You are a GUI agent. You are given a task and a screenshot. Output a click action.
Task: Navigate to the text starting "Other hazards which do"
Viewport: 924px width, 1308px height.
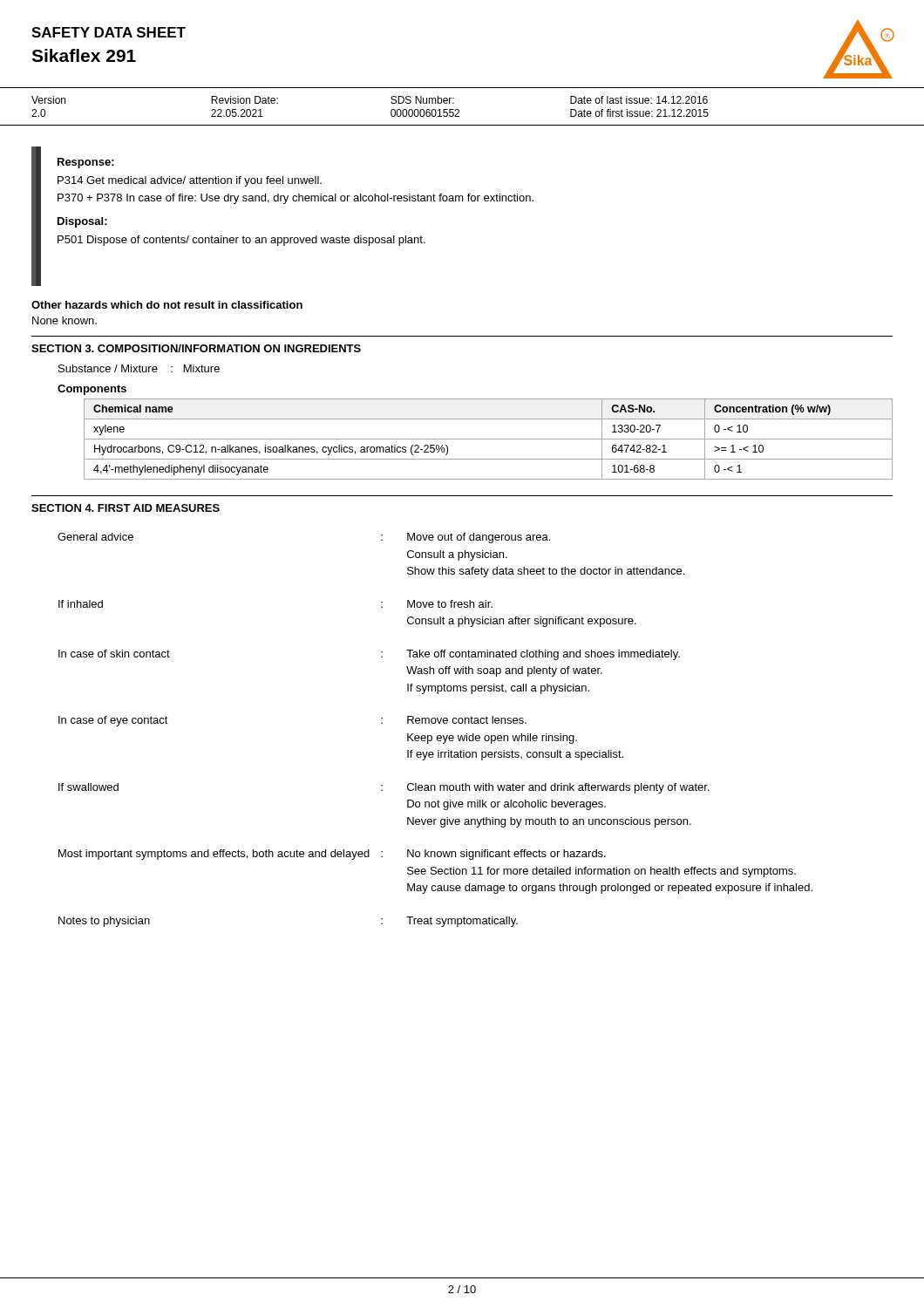(x=167, y=305)
